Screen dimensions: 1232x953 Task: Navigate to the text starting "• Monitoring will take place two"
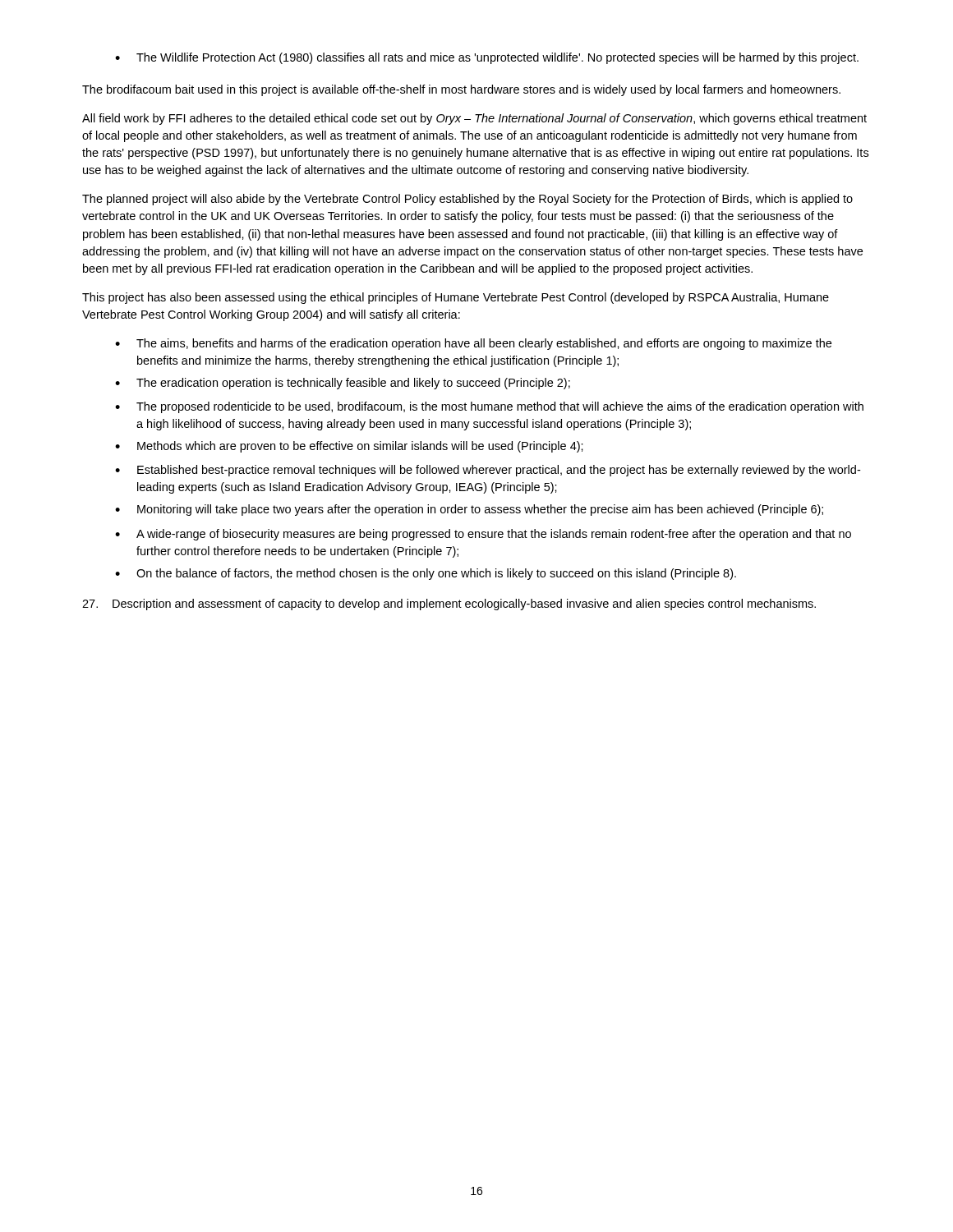pyautogui.click(x=493, y=511)
